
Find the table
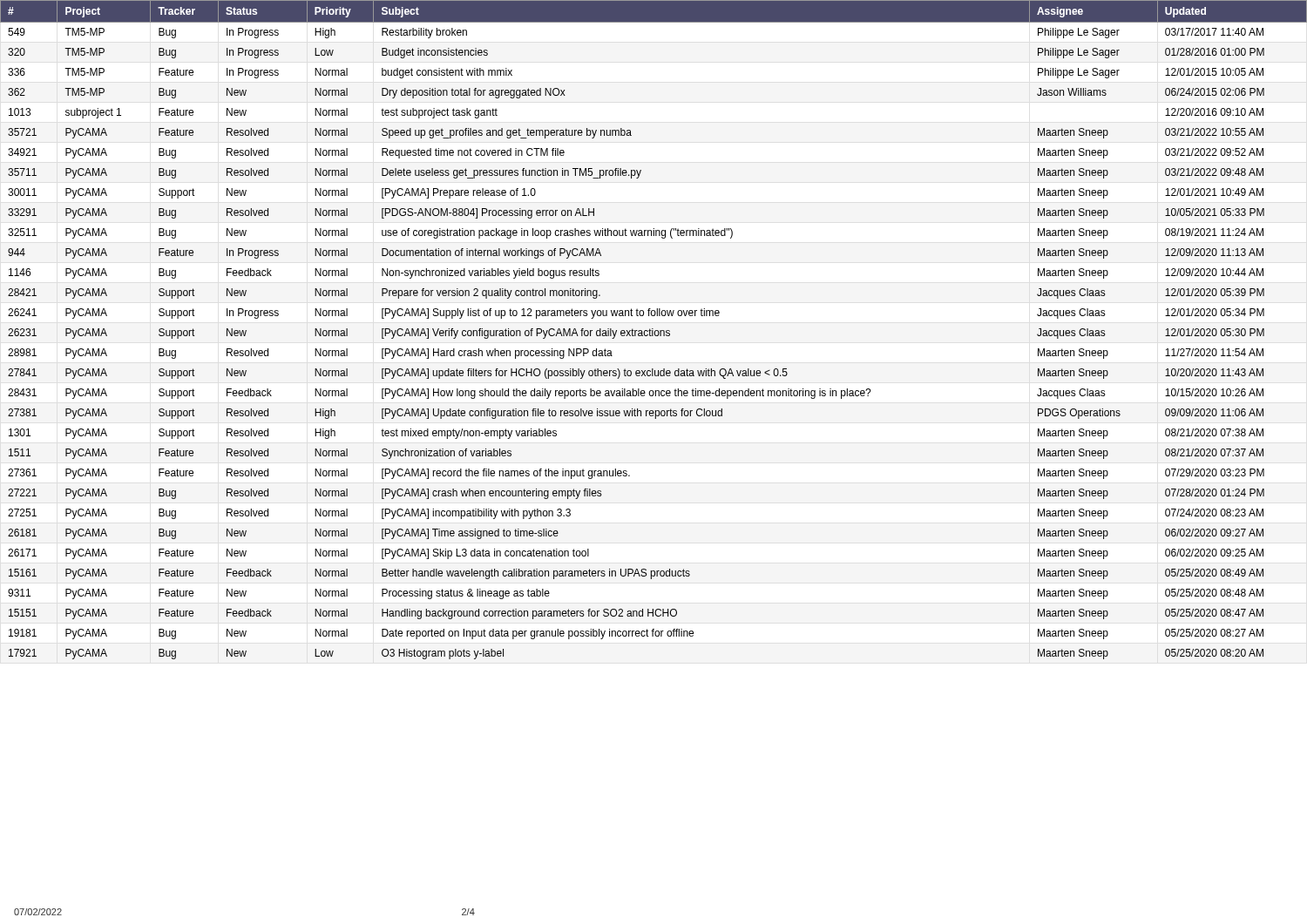(x=654, y=332)
